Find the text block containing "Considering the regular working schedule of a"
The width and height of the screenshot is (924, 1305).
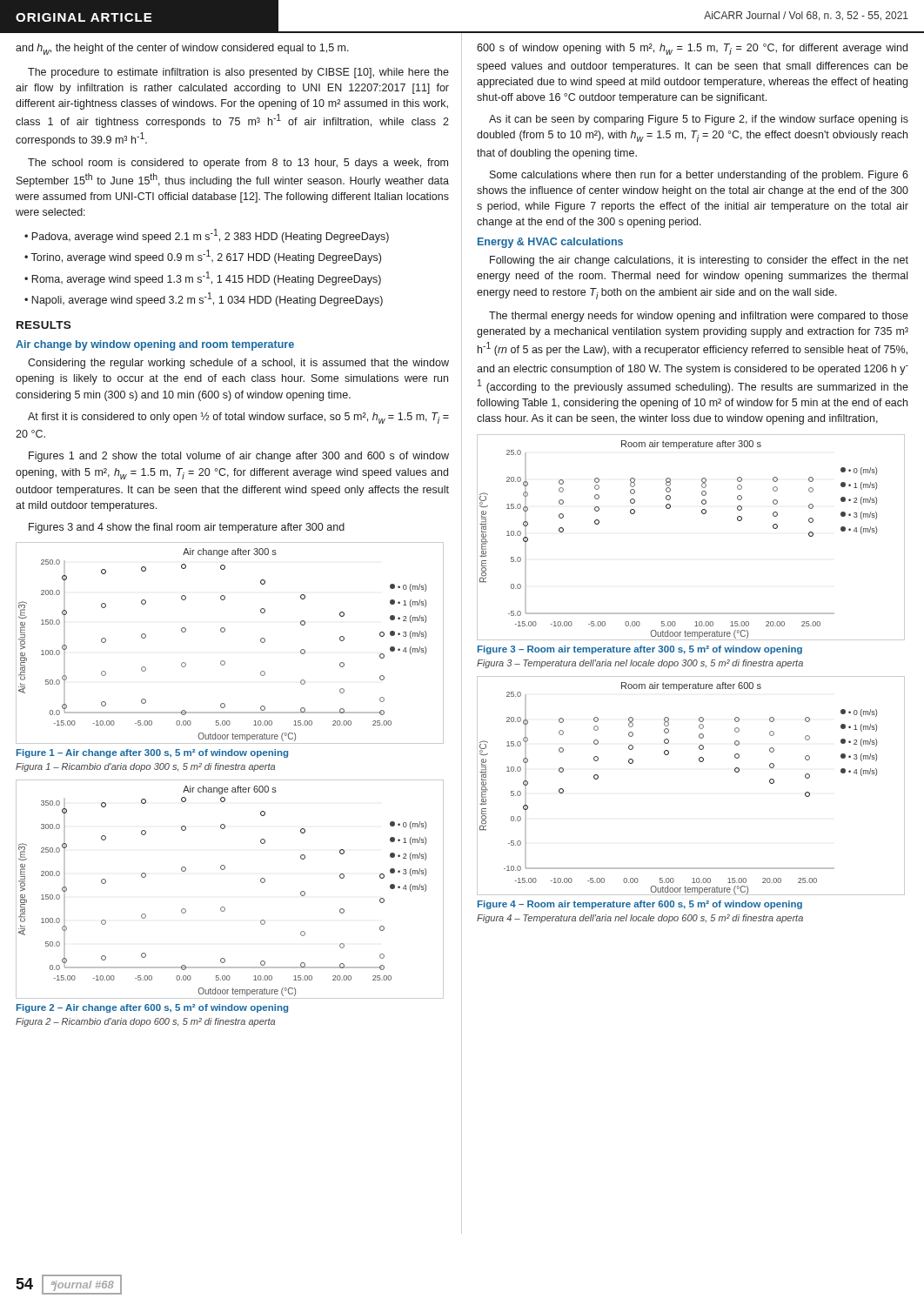[x=232, y=445]
